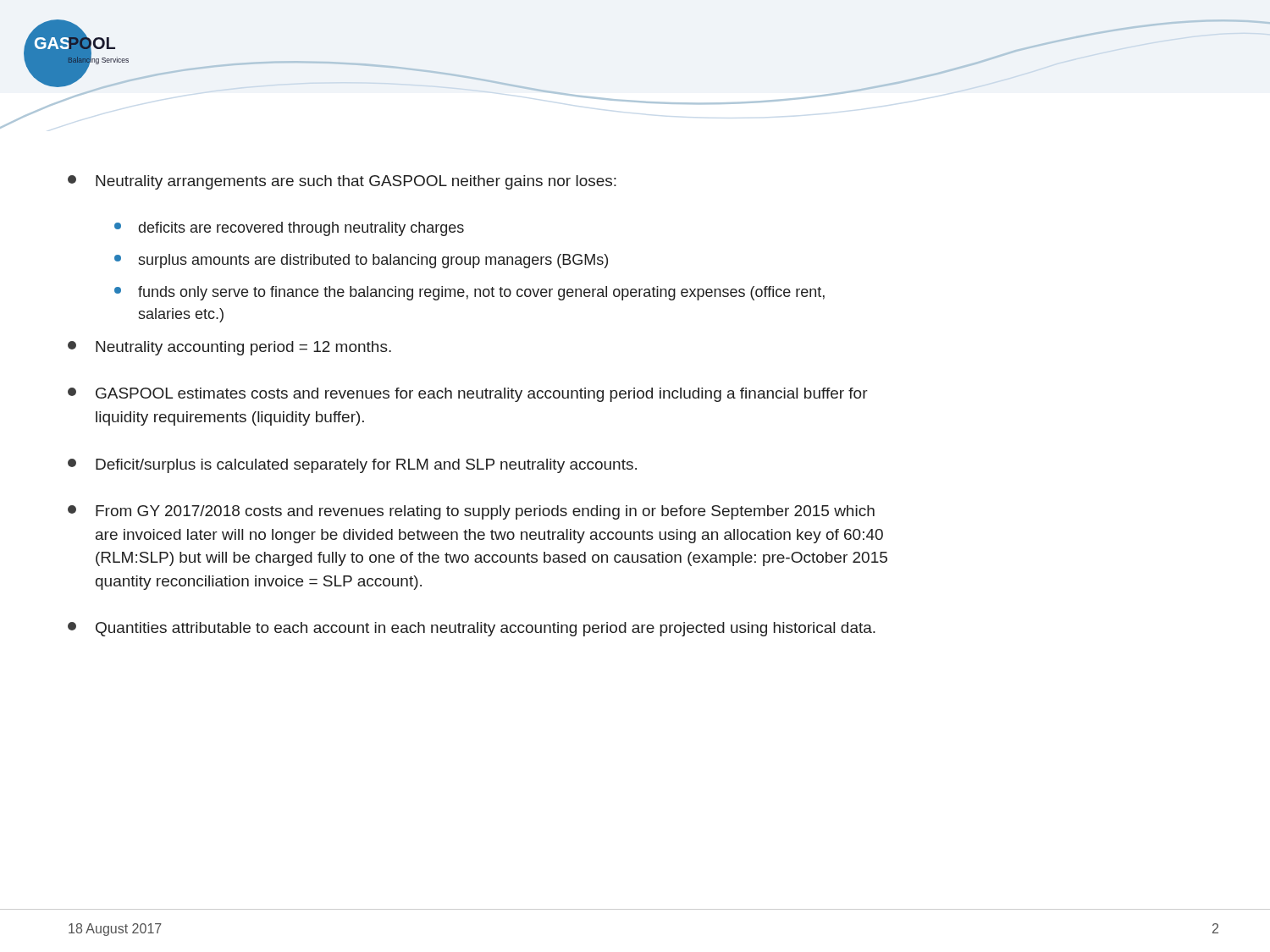Navigate to the text block starting "Deficit/surplus is calculated separately for RLM and SLP"
1270x952 pixels.
(x=353, y=464)
